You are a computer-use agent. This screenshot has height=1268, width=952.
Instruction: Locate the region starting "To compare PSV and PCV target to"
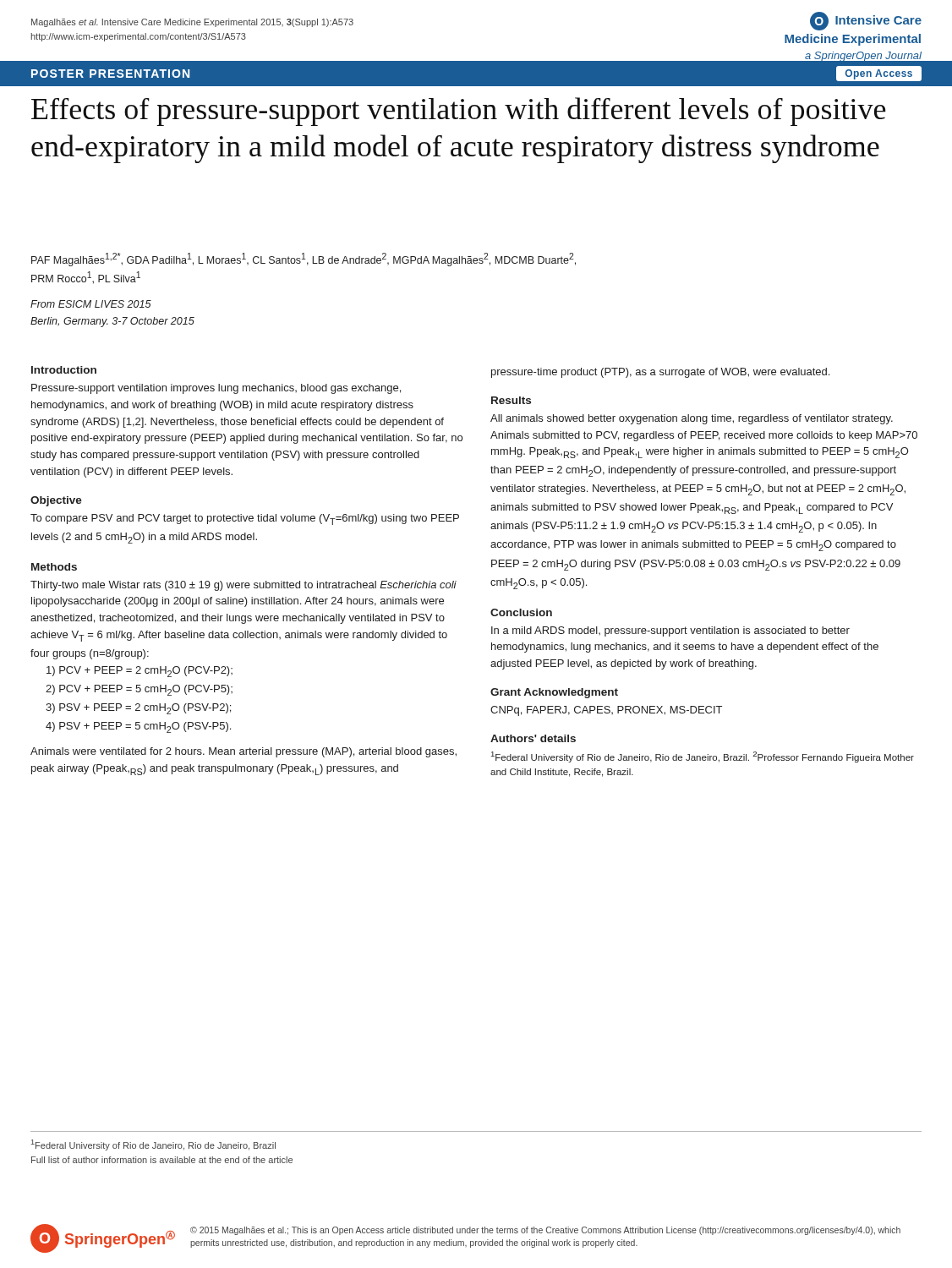[245, 528]
